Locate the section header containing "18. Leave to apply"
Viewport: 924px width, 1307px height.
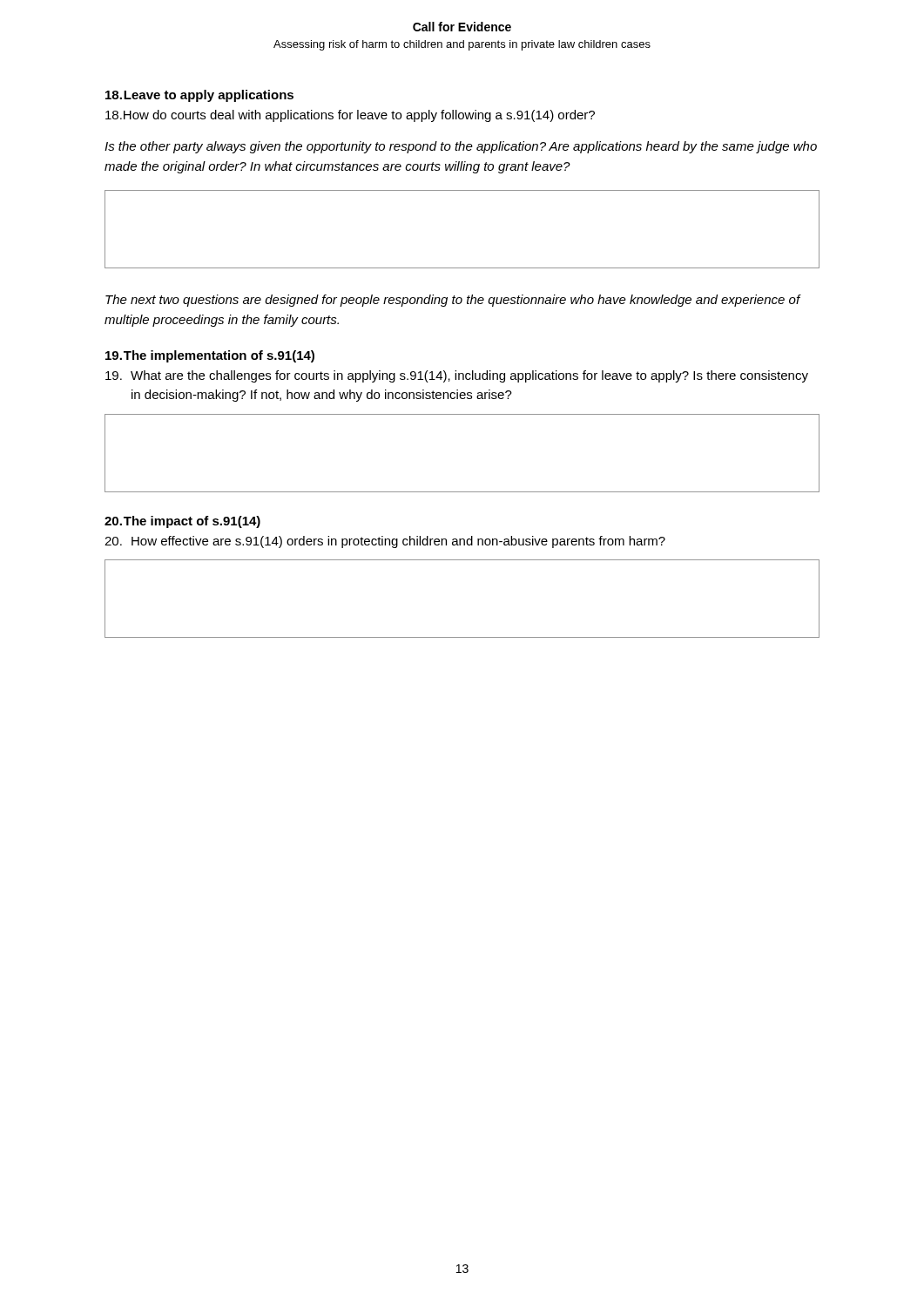pos(199,95)
